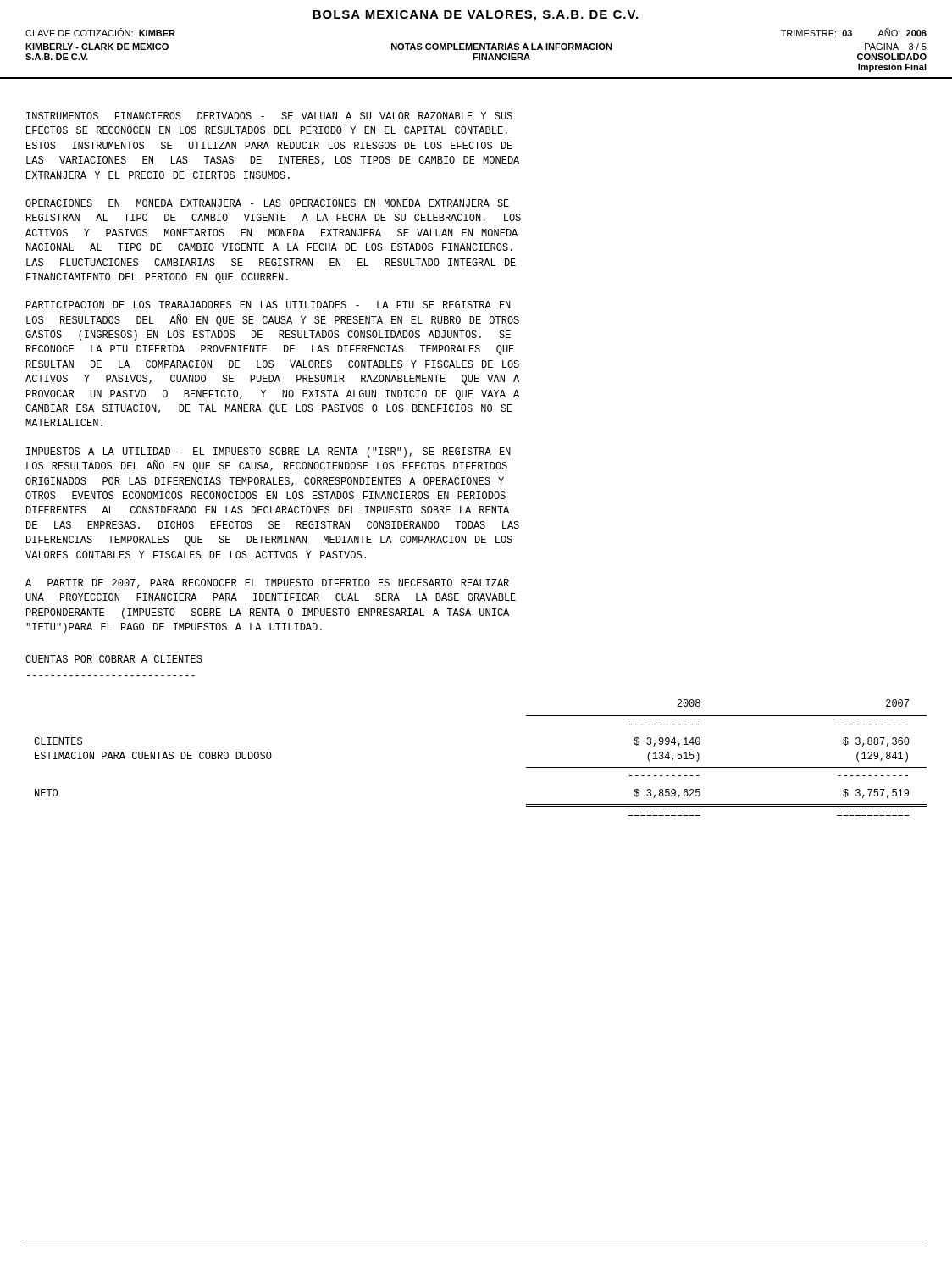The height and width of the screenshot is (1271, 952).
Task: Point to the text starting "A PARTIR DE 2007, PARA RECONOCER"
Action: pyautogui.click(x=271, y=606)
